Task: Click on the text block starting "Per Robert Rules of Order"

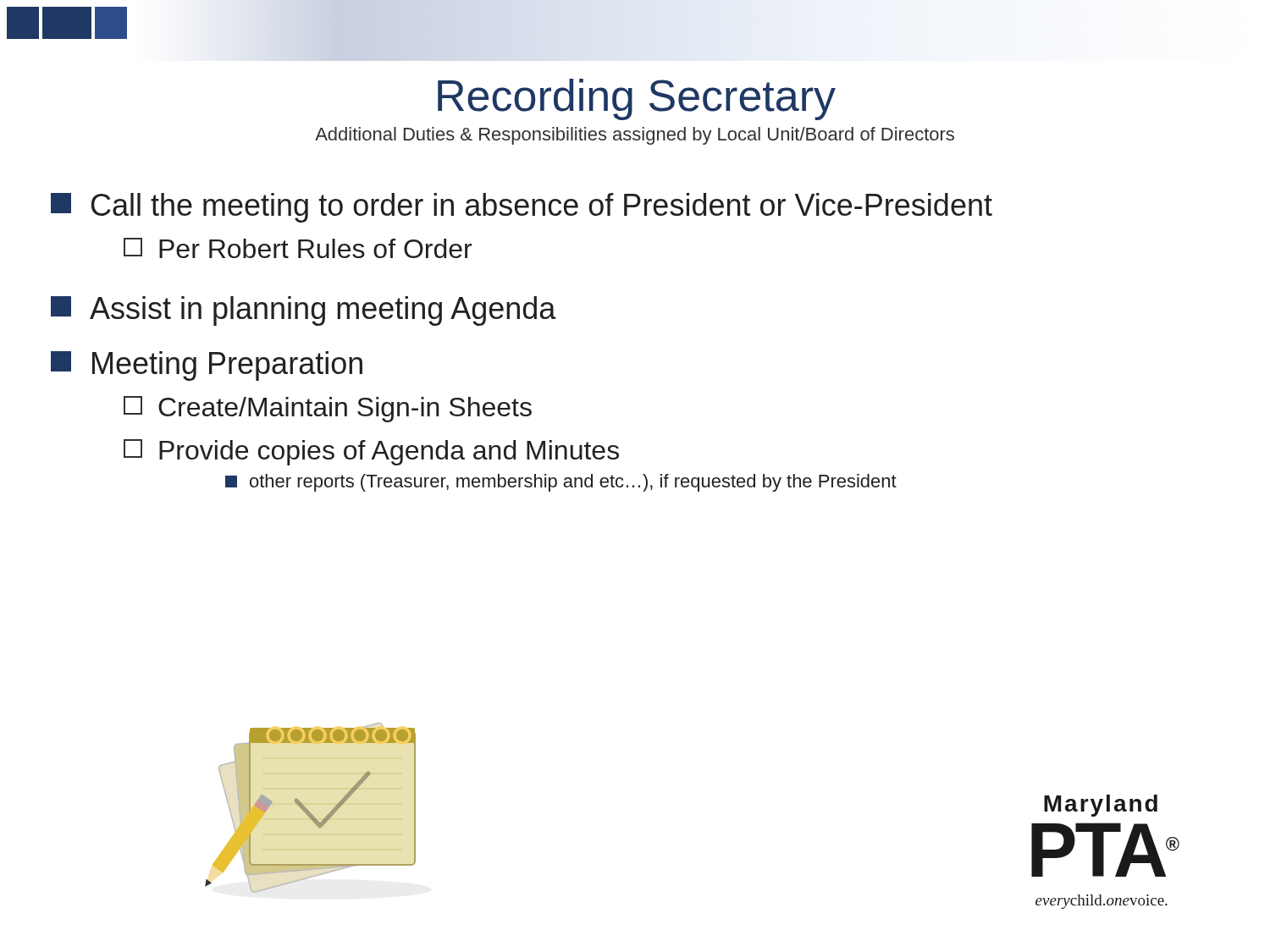Action: [x=298, y=248]
